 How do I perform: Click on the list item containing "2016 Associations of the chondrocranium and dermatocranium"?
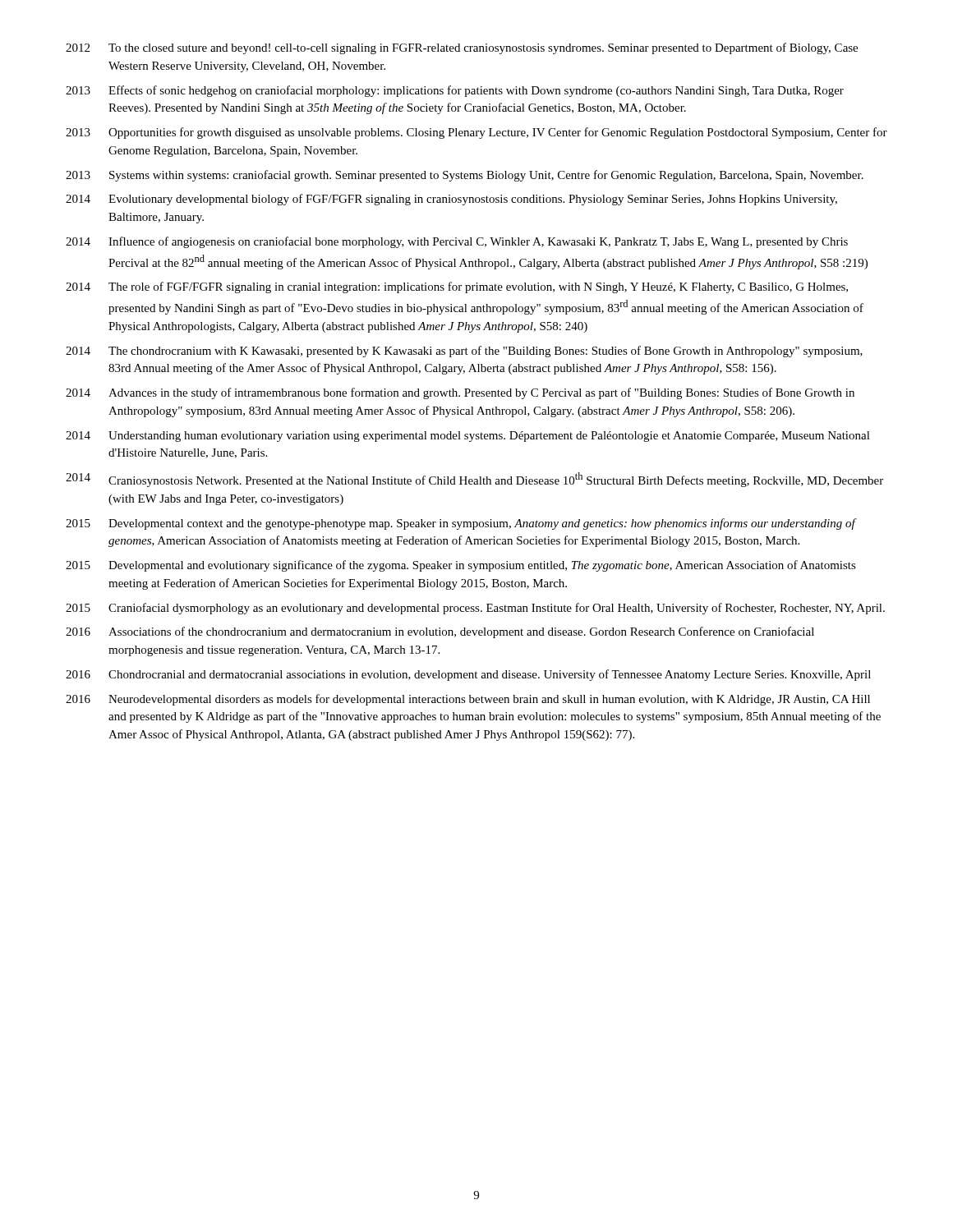point(476,642)
